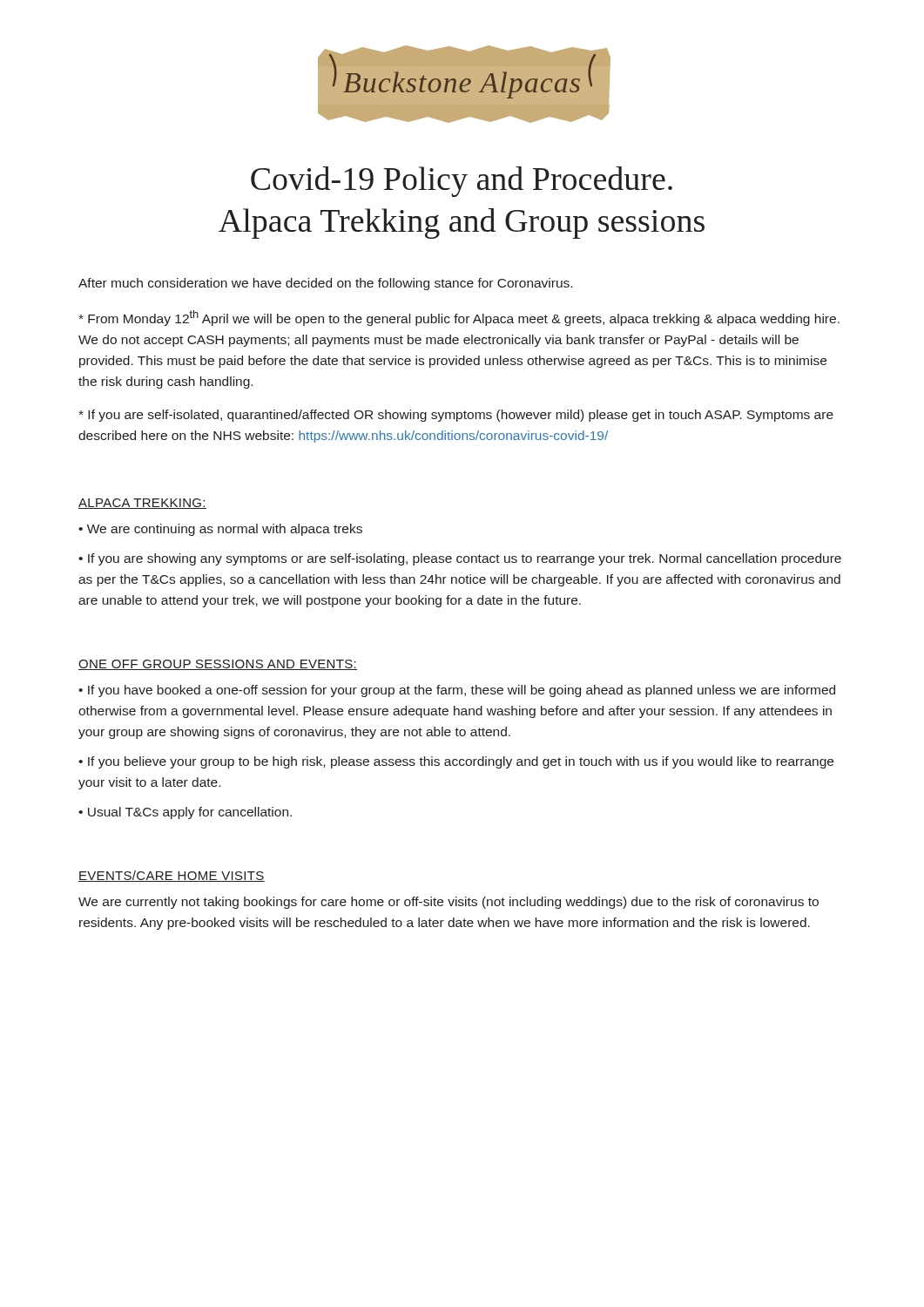
Task: Find the element starting "We are currently not taking bookings for care"
Action: (449, 912)
